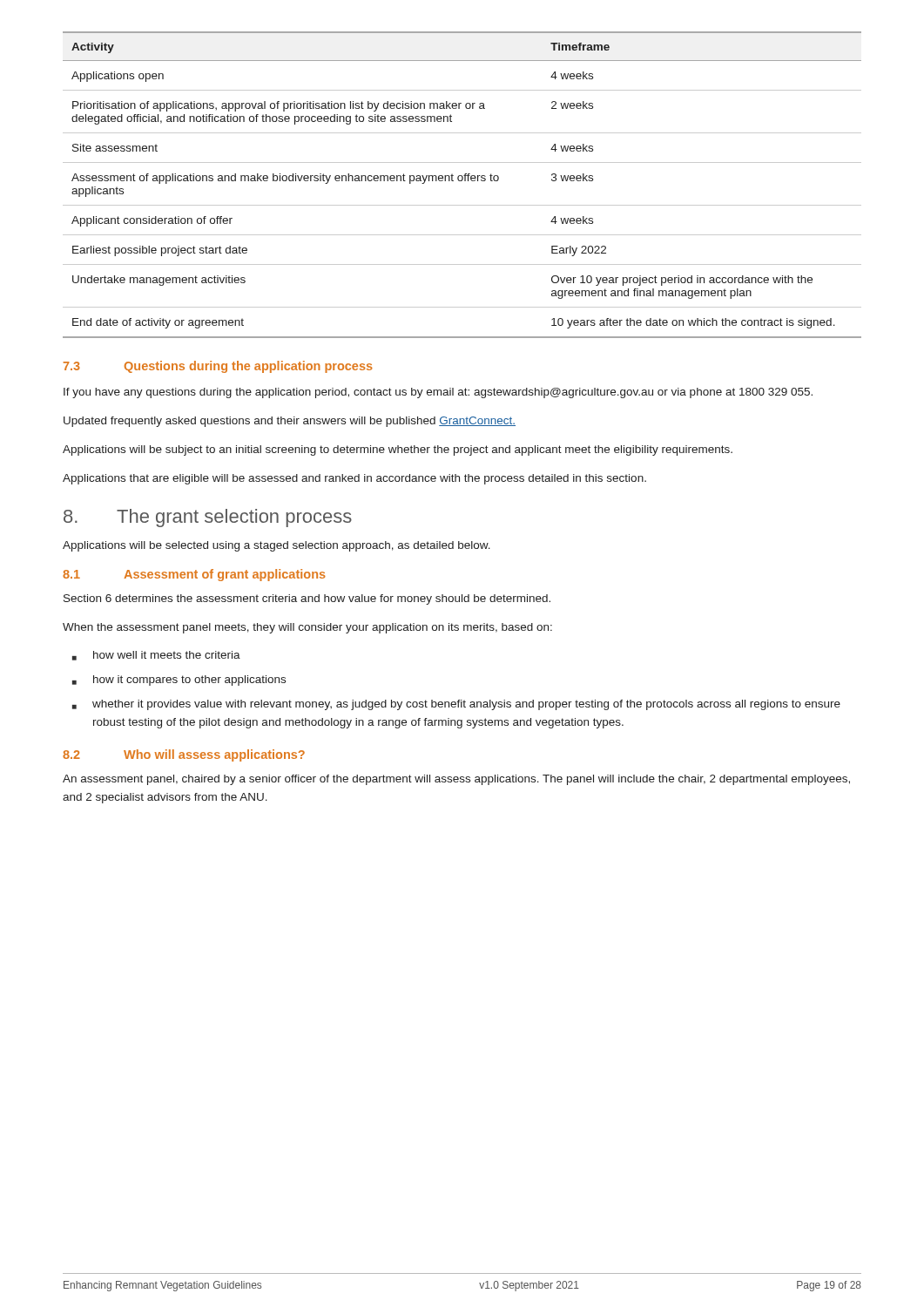Click the passage that begins "■ how it"
Image resolution: width=924 pixels, height=1307 pixels.
coord(179,681)
